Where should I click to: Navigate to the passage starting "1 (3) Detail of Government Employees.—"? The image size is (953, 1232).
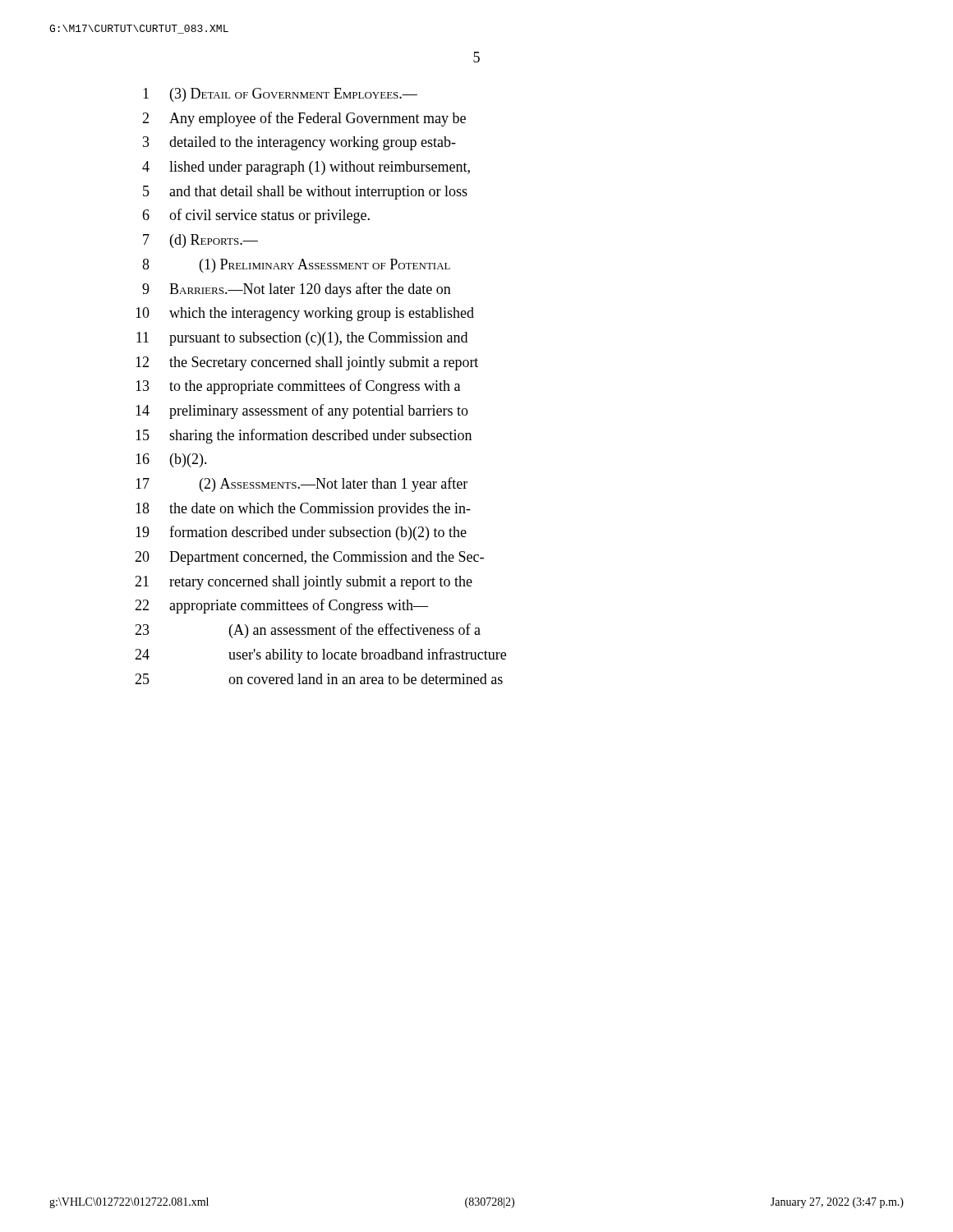(x=280, y=95)
